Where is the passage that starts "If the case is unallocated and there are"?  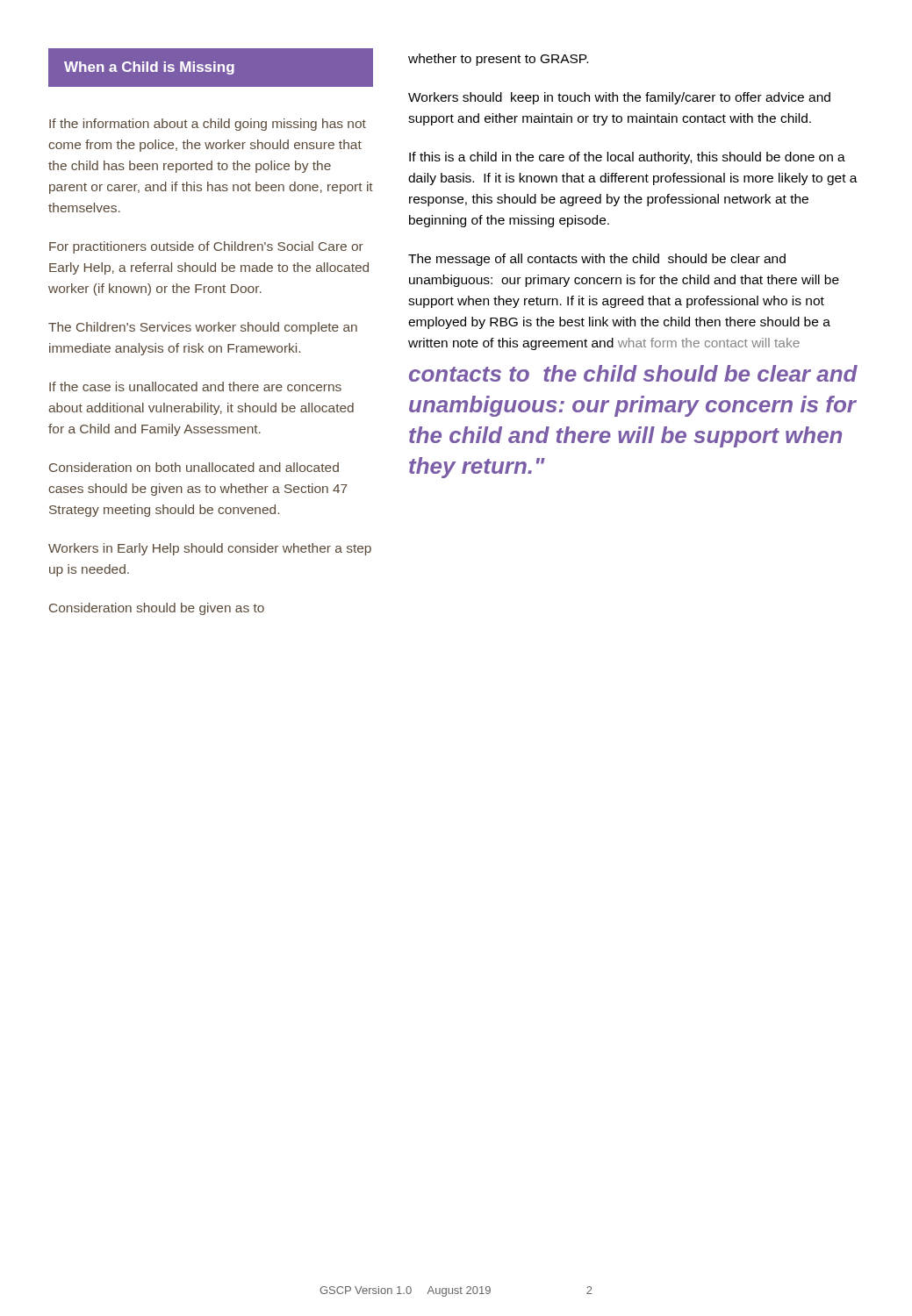[201, 408]
